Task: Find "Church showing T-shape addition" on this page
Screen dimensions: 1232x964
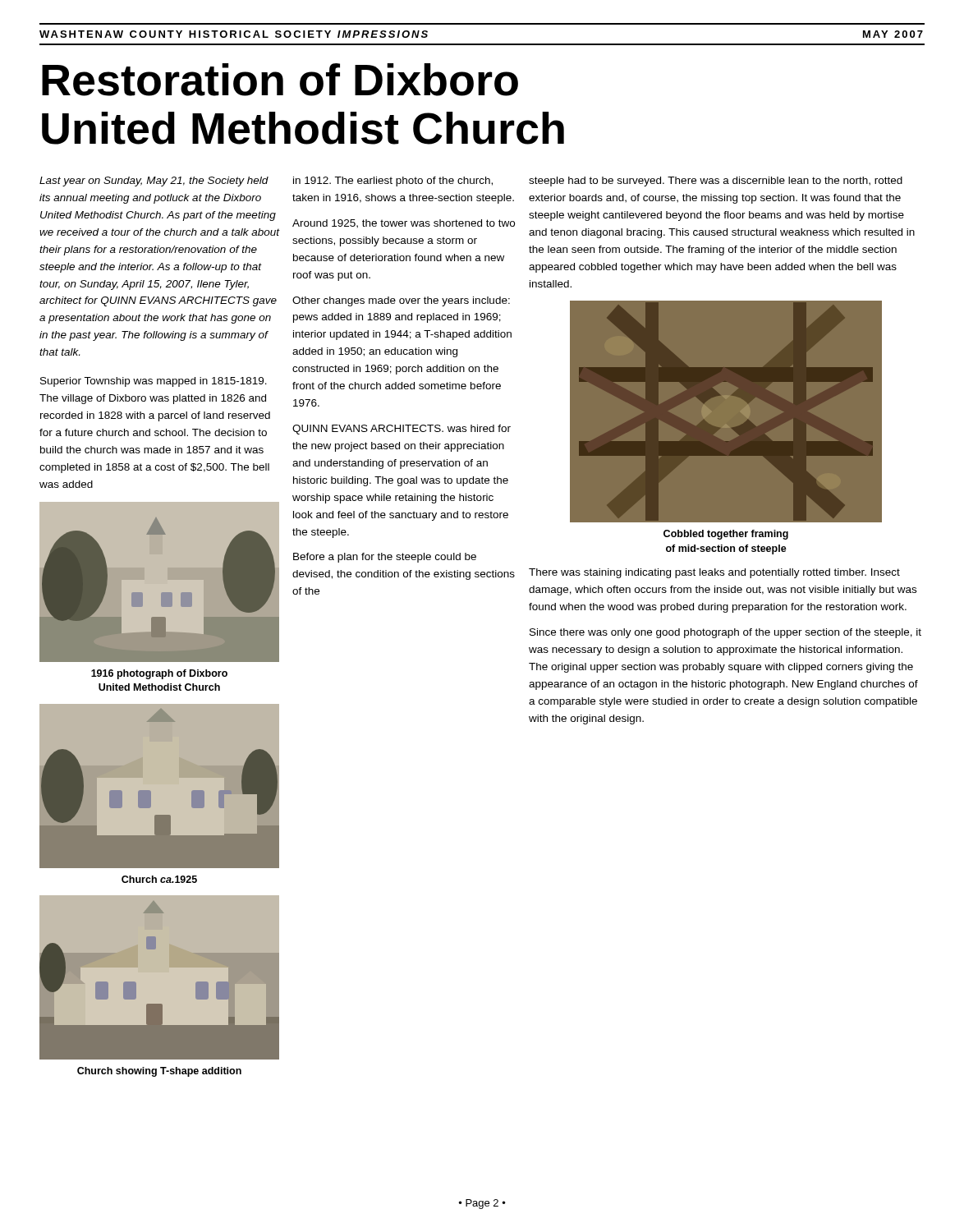Action: (x=159, y=1071)
